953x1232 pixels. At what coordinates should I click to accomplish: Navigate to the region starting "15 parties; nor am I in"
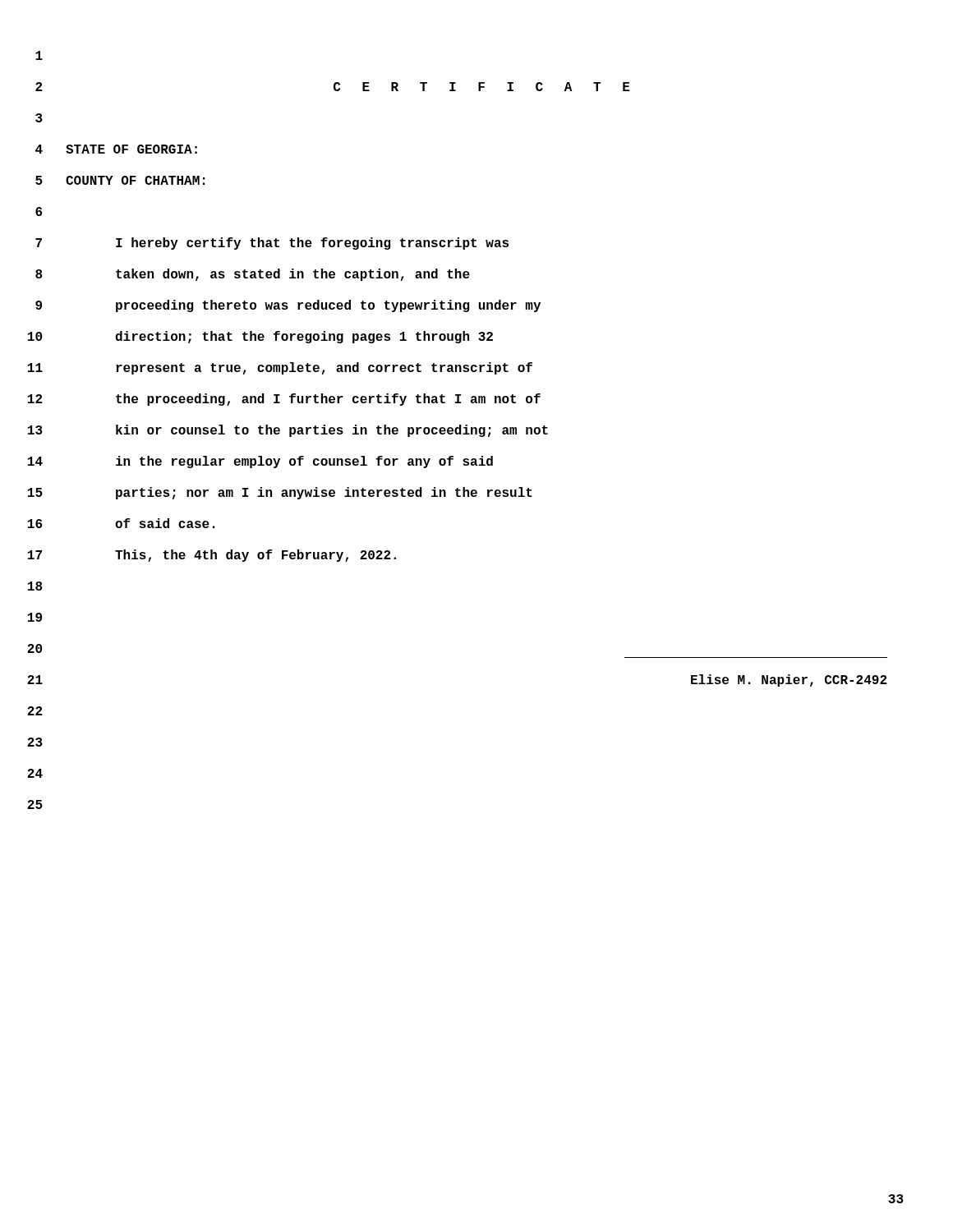476,494
